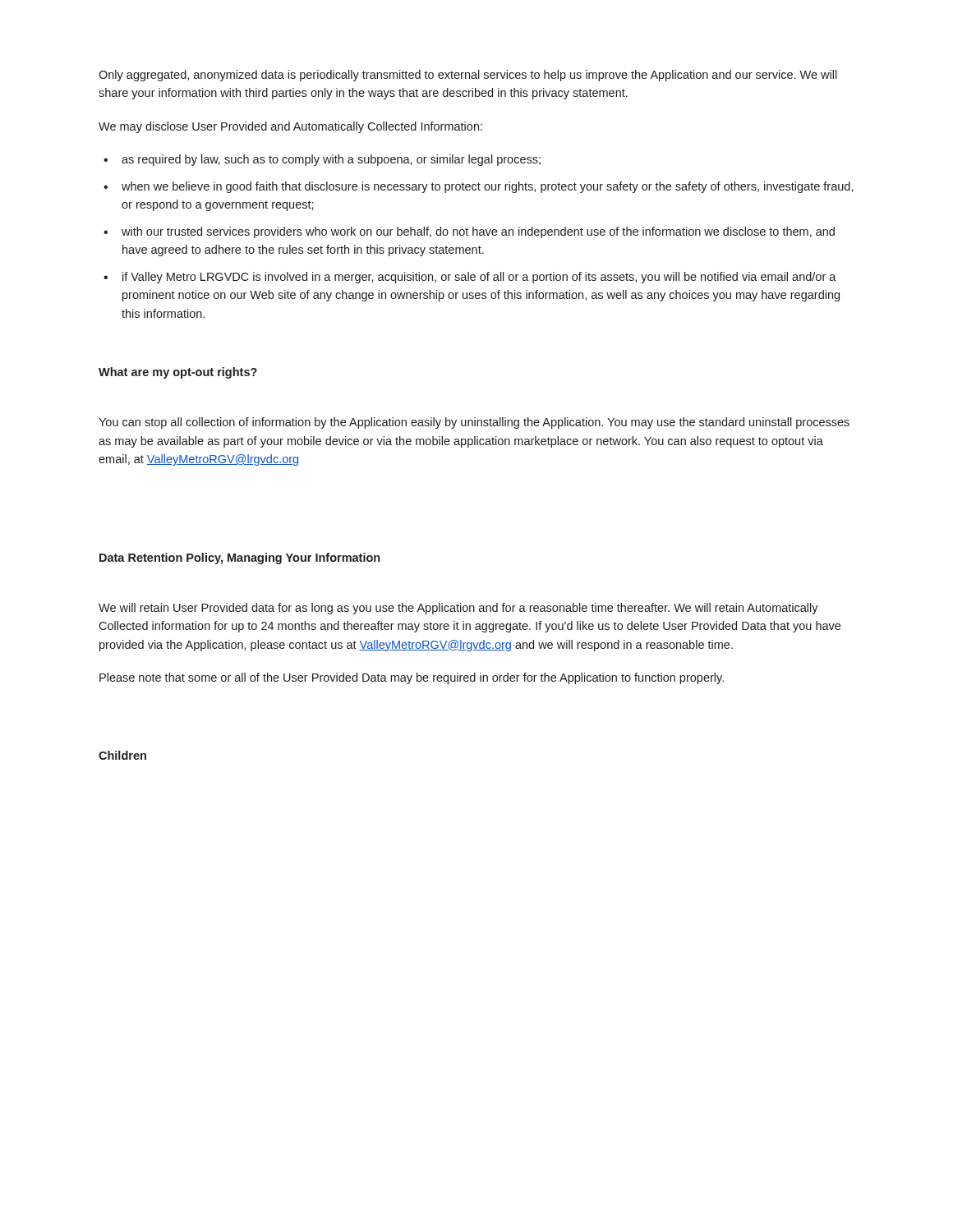
Task: Where is the passage that starts "We will retain User Provided data for"?
Action: pyautogui.click(x=470, y=626)
